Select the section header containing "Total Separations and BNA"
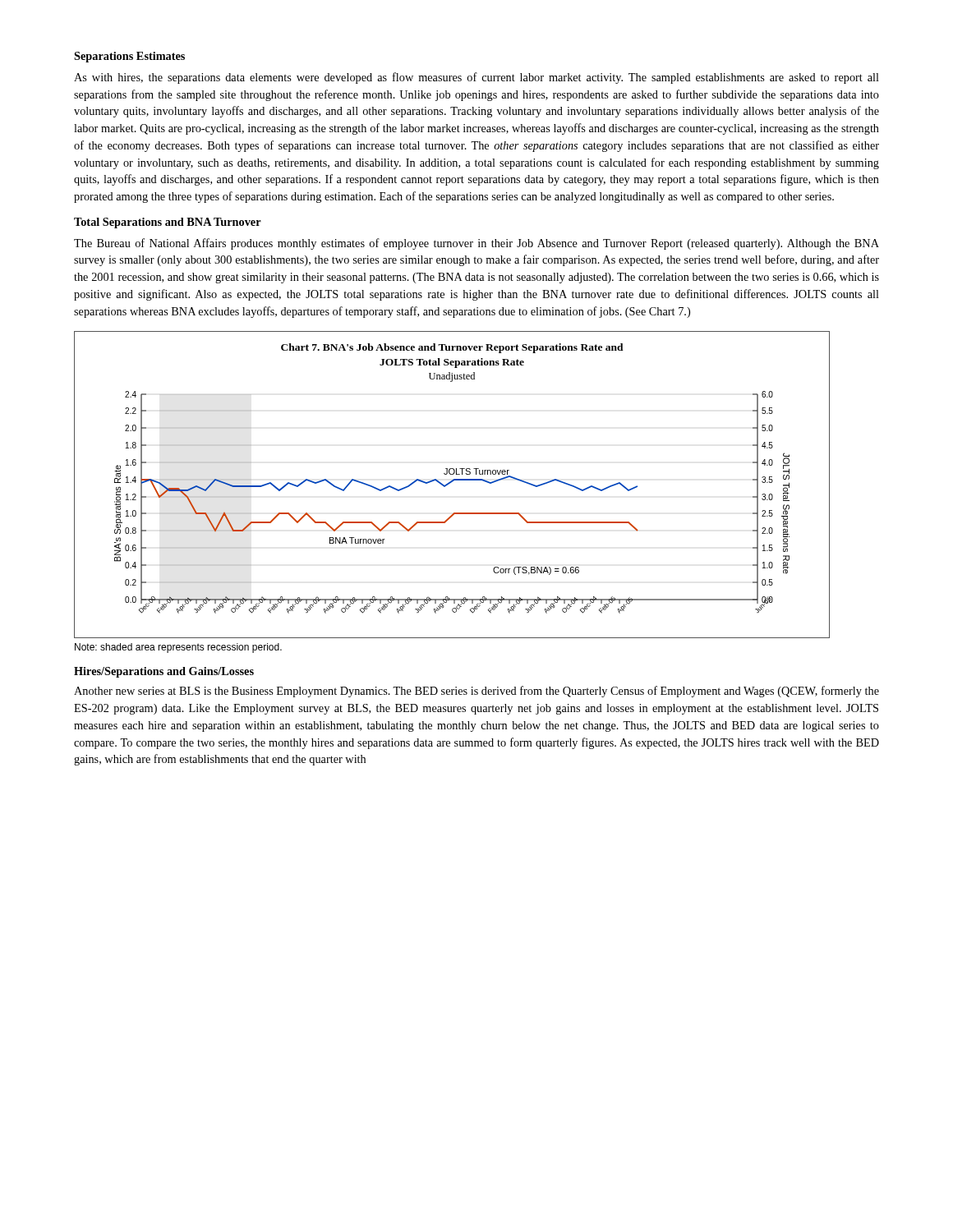 click(x=167, y=222)
